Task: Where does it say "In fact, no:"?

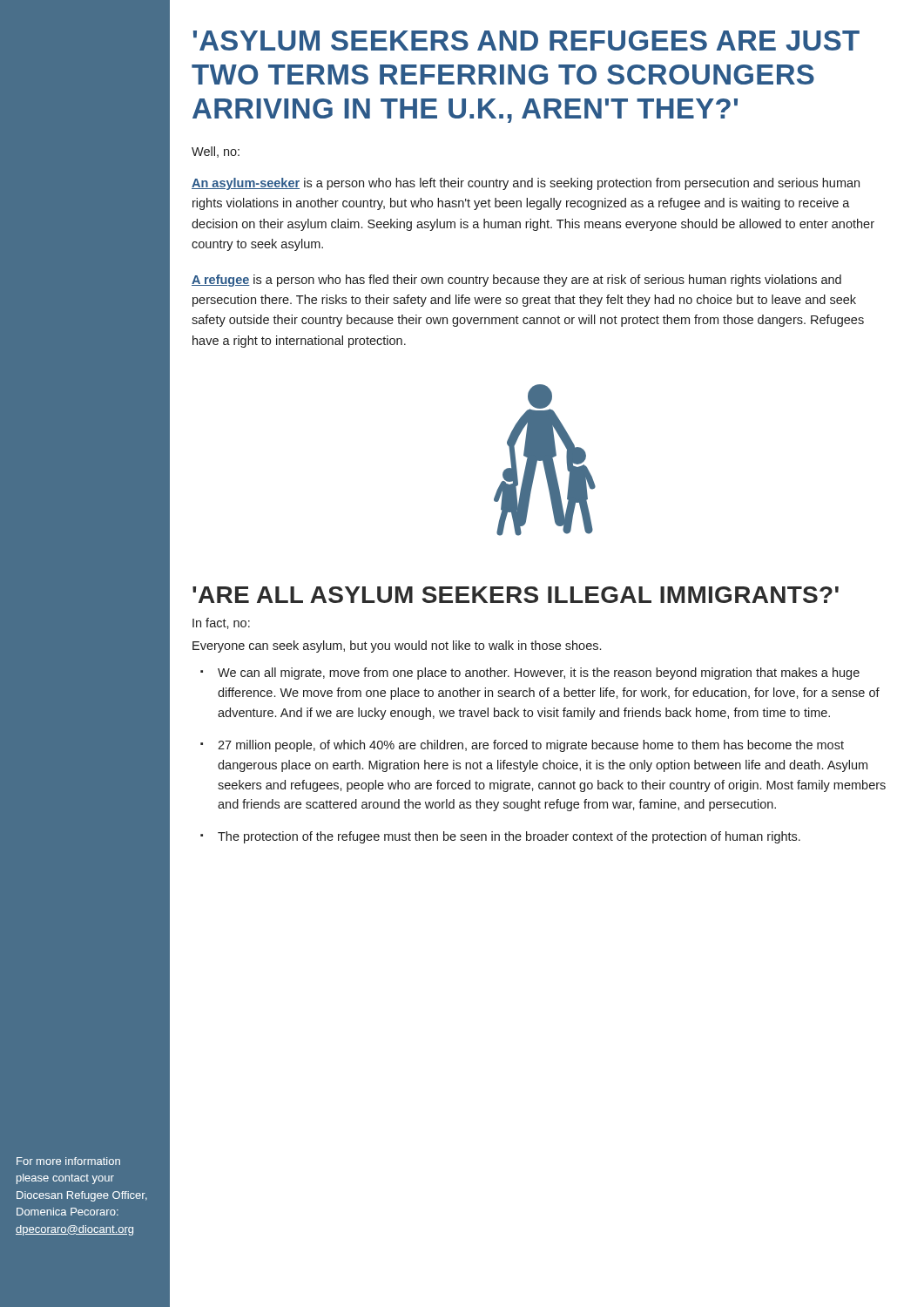Action: [x=221, y=623]
